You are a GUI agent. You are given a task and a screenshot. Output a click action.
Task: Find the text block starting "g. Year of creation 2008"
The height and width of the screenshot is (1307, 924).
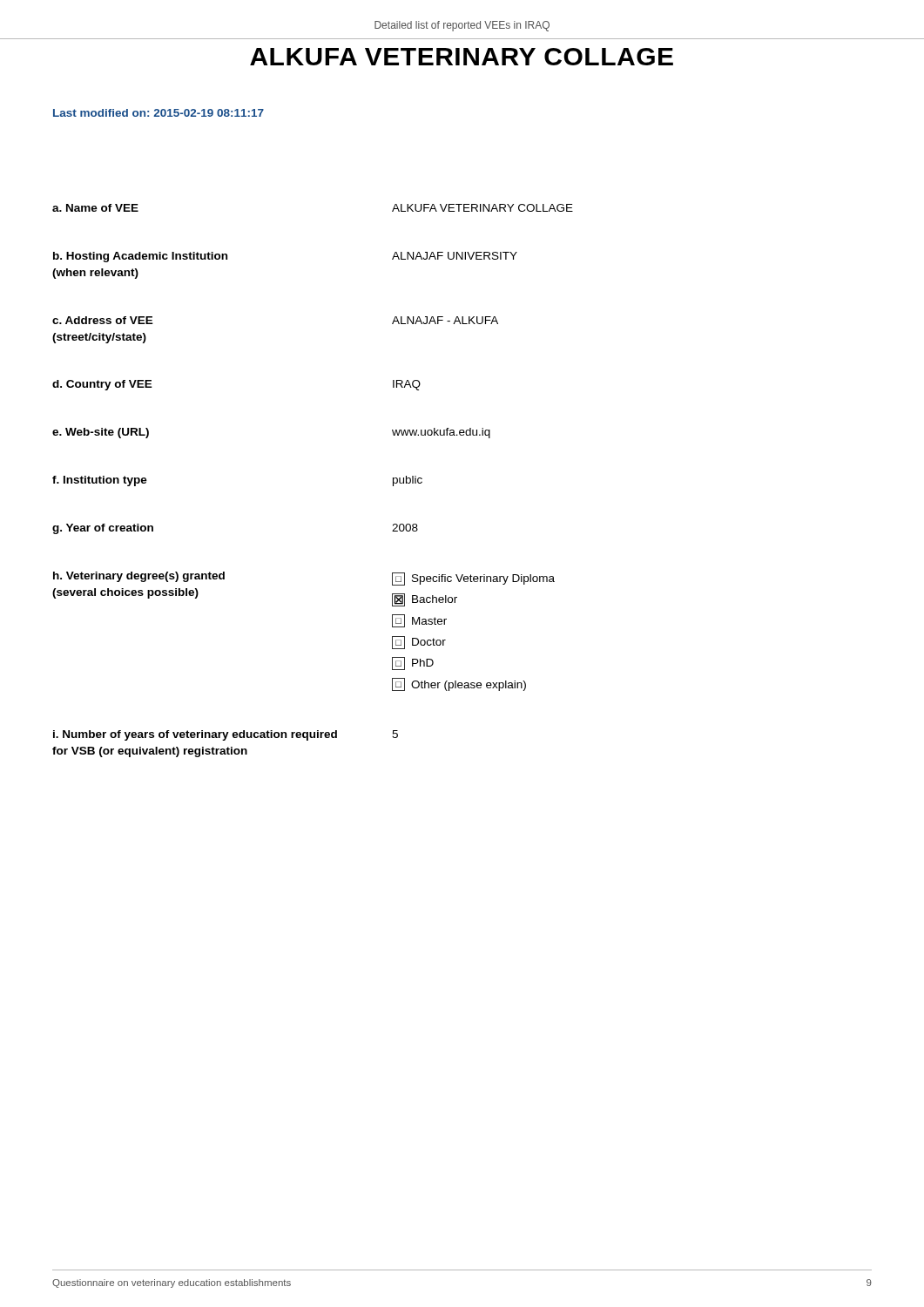click(x=100, y=528)
